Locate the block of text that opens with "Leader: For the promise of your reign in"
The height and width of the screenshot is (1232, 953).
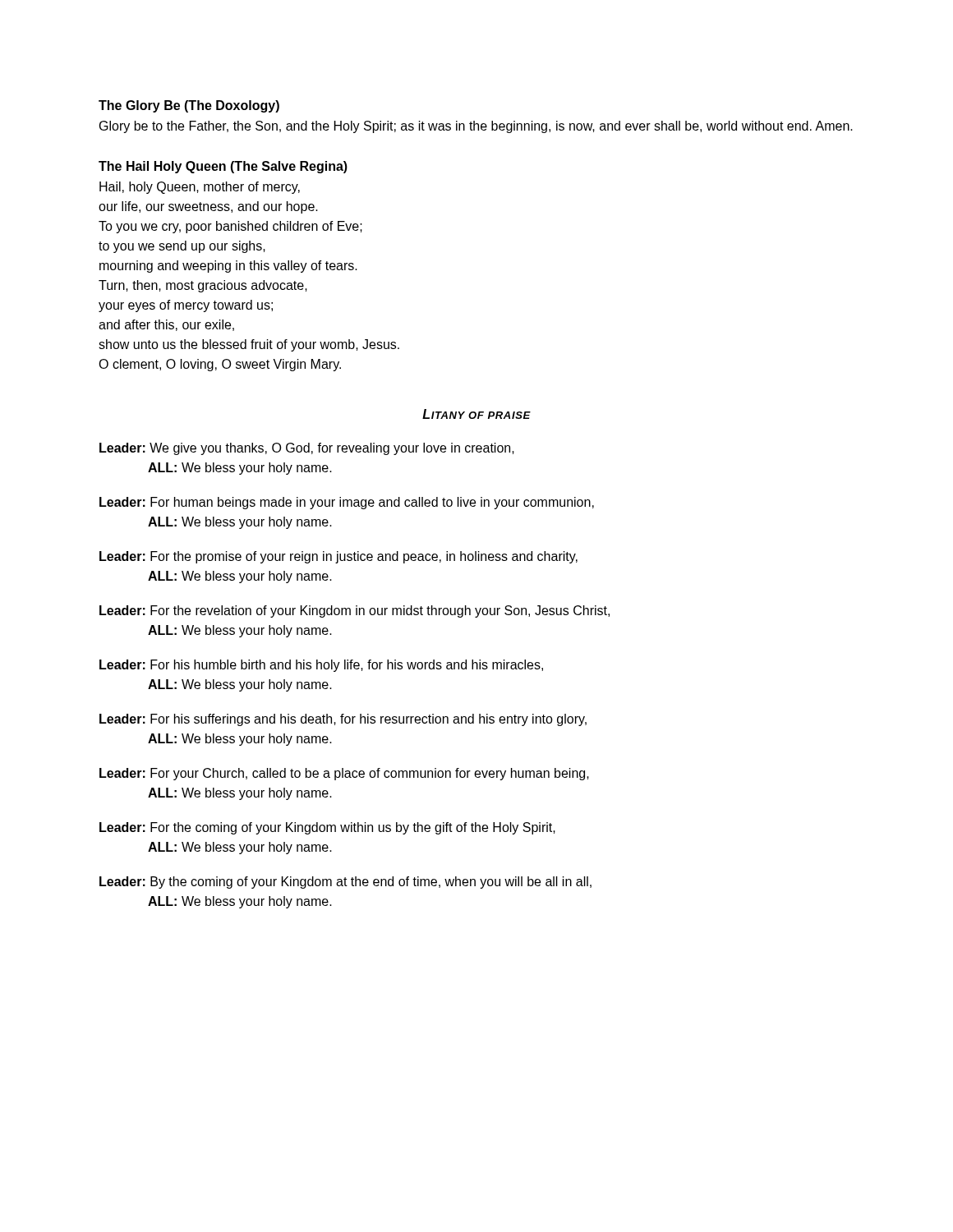pyautogui.click(x=476, y=567)
